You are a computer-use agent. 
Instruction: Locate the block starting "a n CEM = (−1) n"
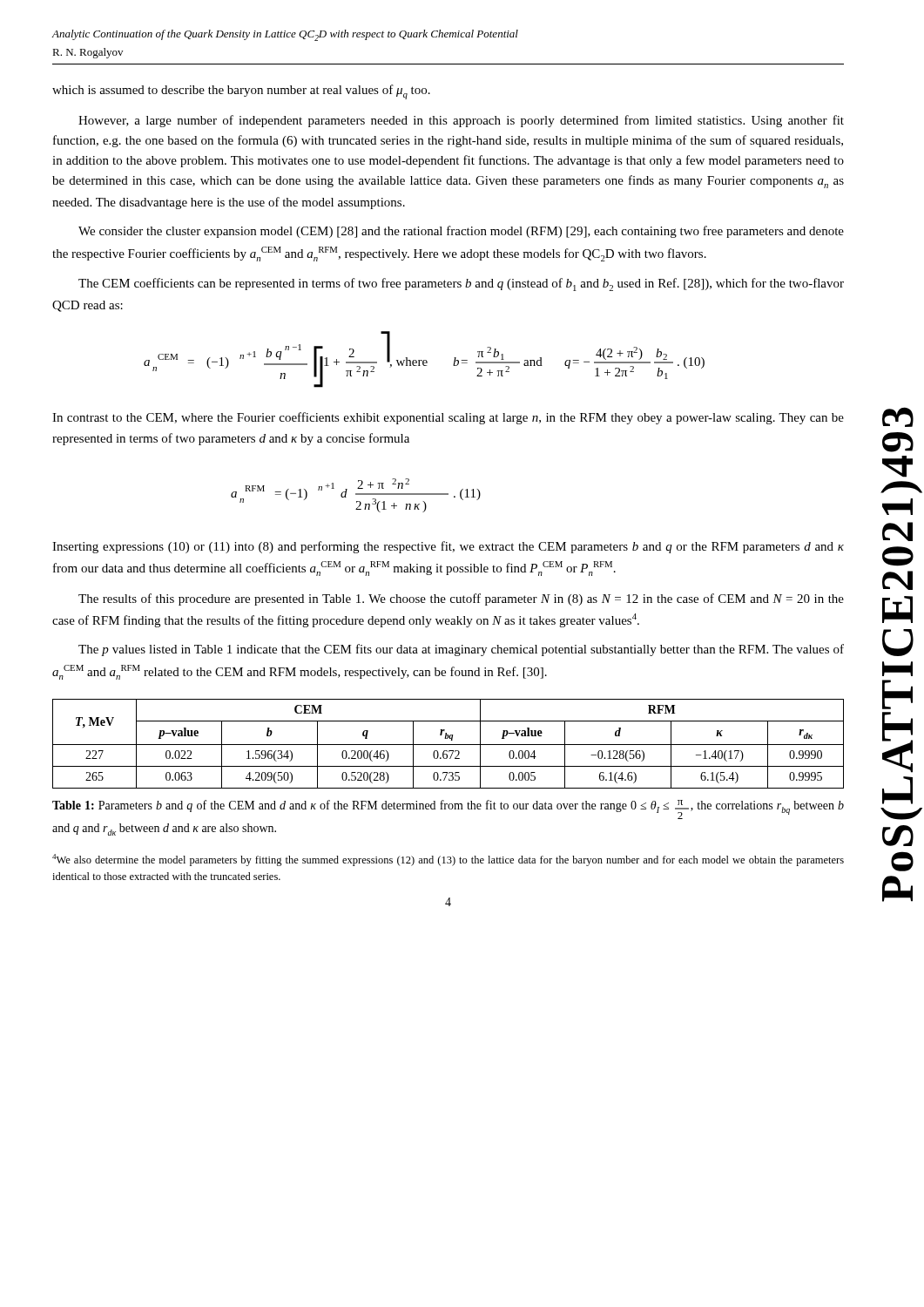click(448, 362)
